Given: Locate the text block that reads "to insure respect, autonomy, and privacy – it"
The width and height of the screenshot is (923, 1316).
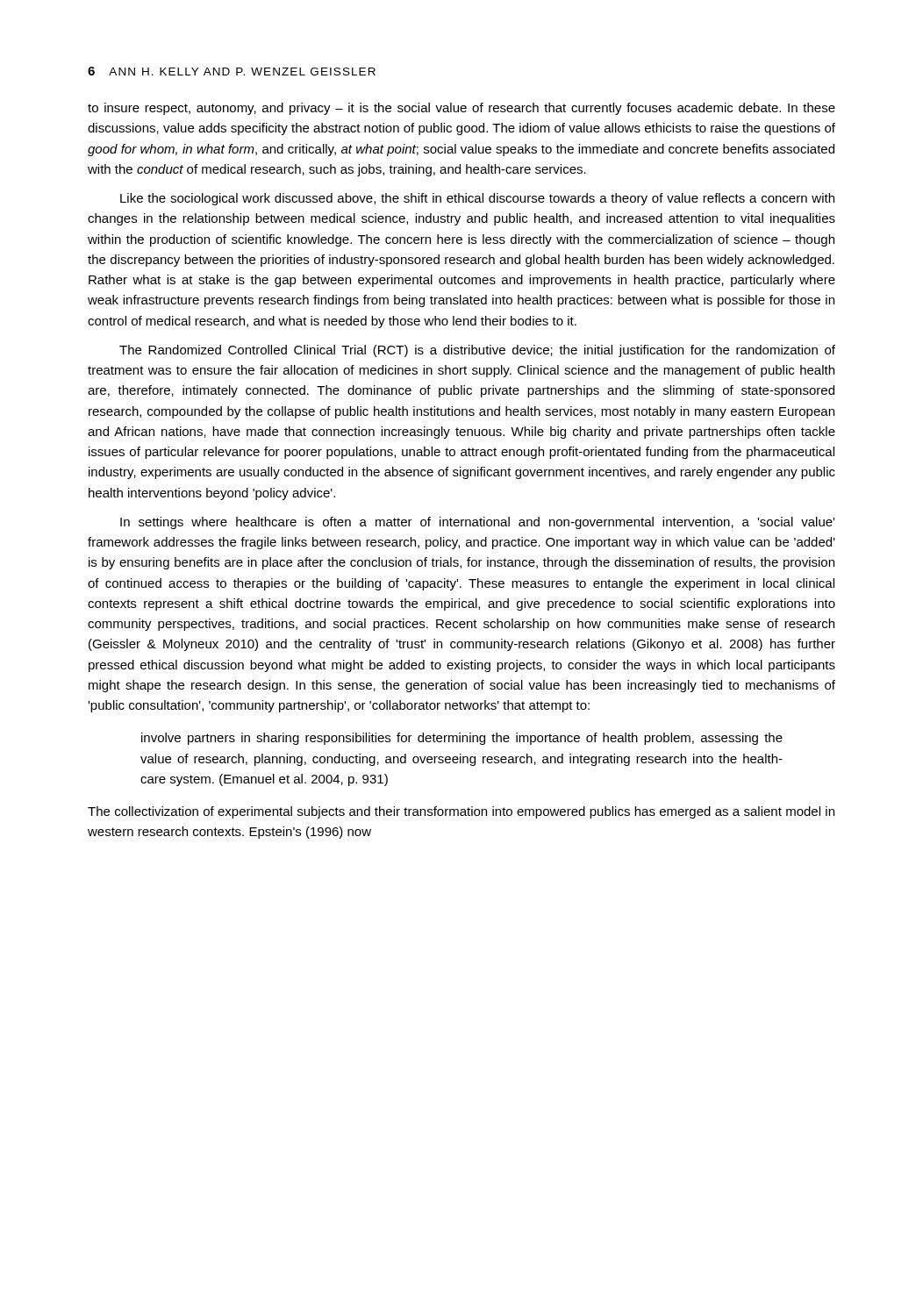Looking at the screenshot, I should 462,406.
